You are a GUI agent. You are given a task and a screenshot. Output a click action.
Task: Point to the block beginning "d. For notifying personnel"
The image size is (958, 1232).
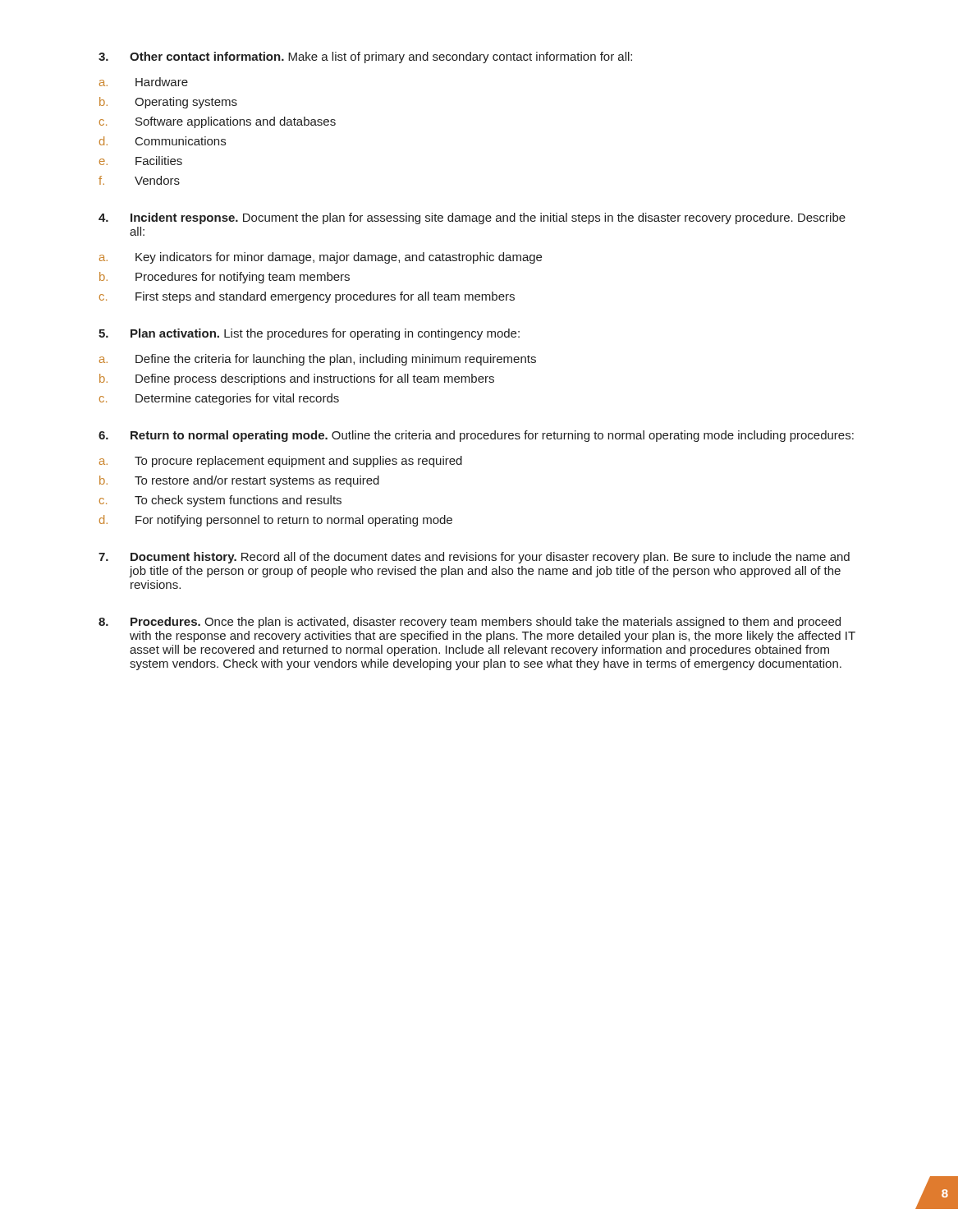pyautogui.click(x=276, y=521)
